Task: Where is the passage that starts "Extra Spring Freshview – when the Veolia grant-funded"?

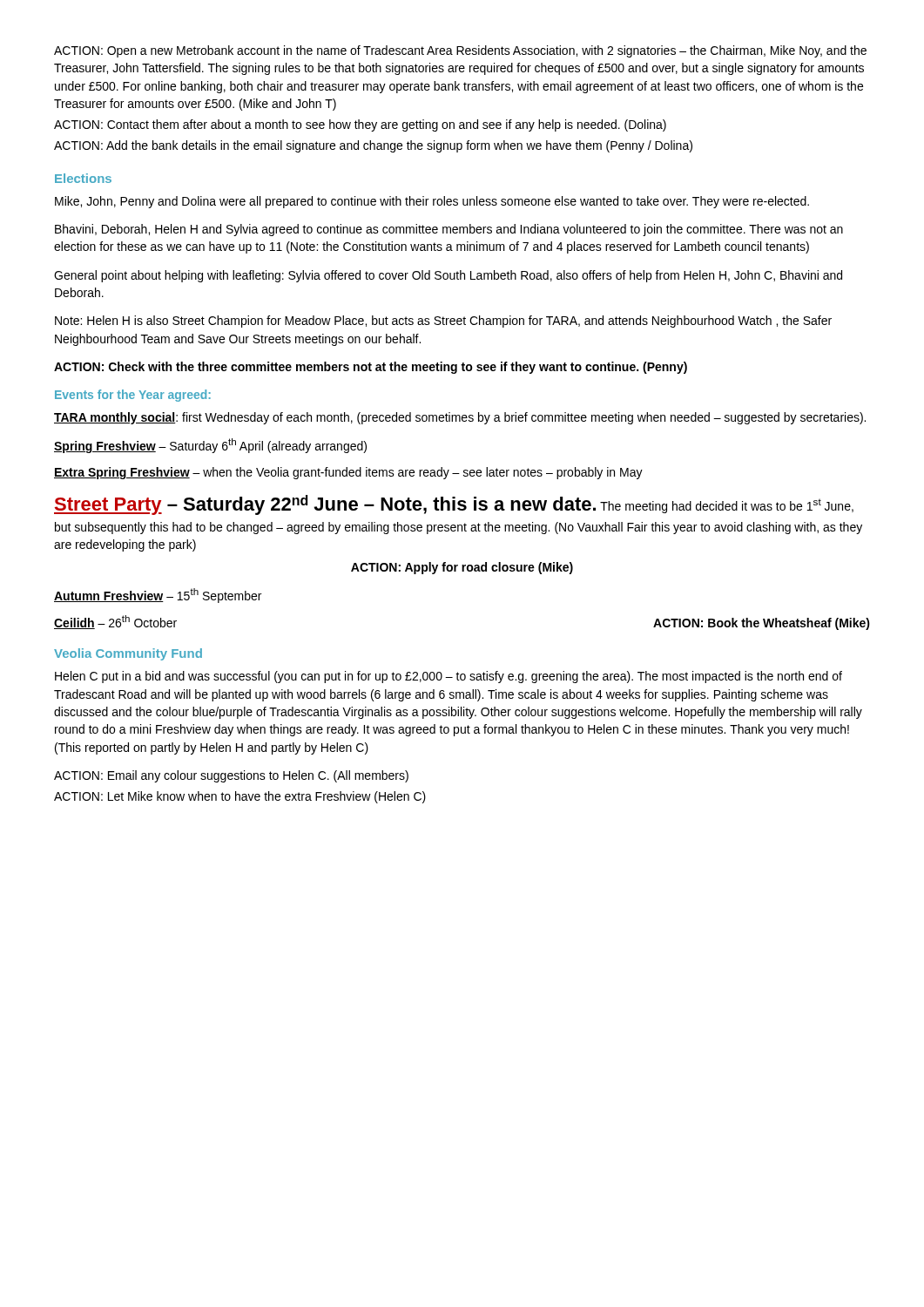Action: pyautogui.click(x=348, y=473)
